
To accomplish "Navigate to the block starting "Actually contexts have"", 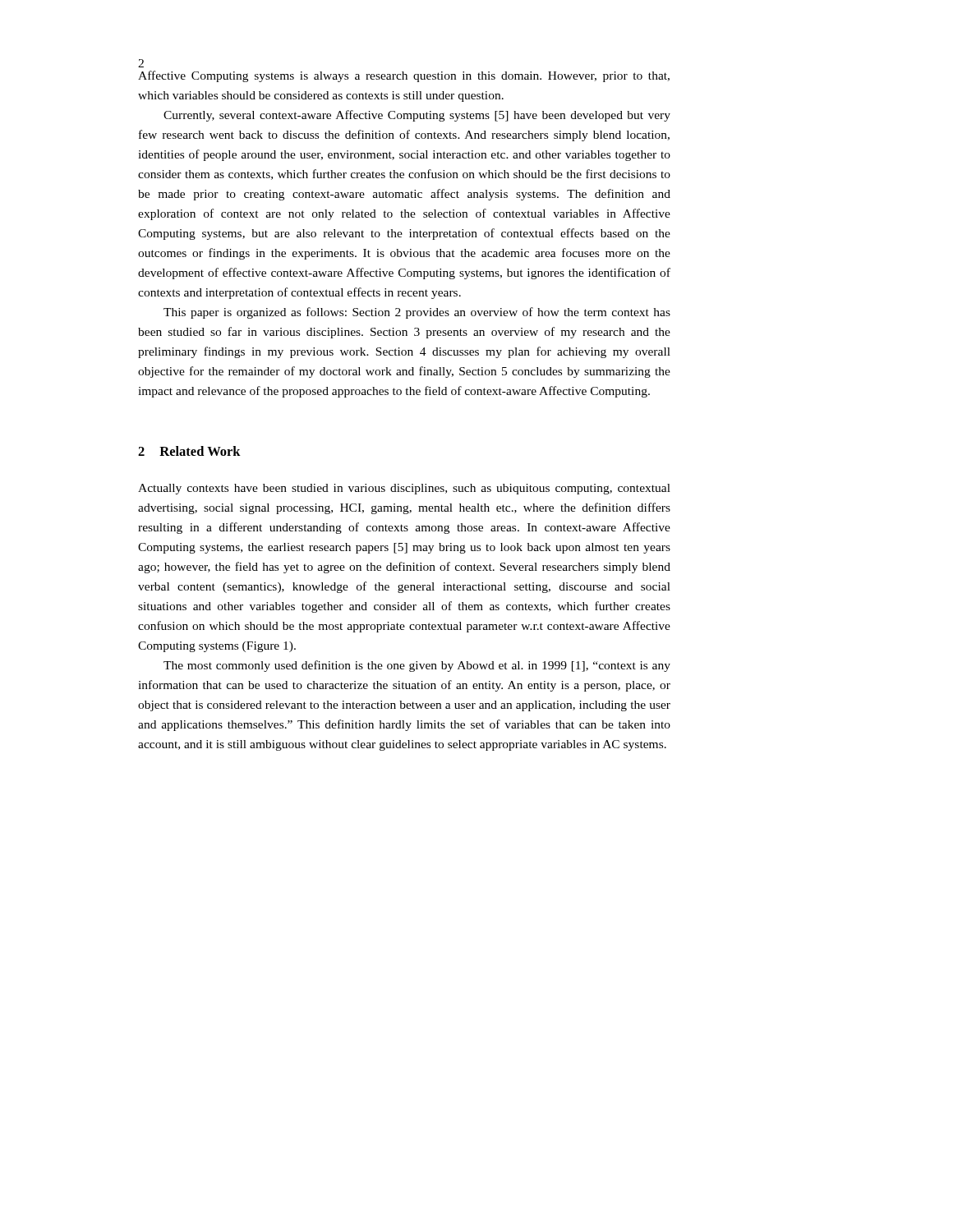I will [404, 616].
